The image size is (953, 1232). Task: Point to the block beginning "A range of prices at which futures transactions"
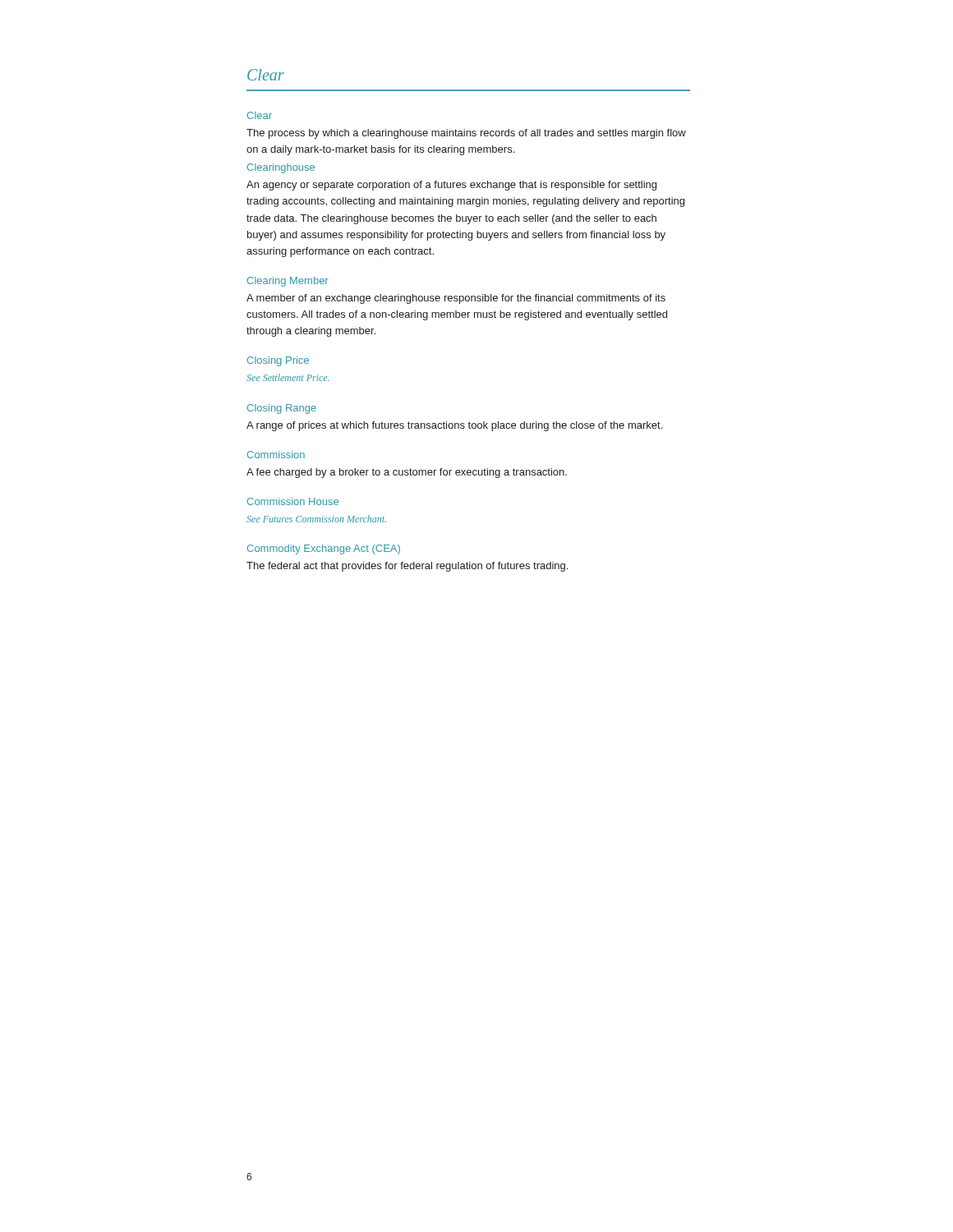coord(455,425)
